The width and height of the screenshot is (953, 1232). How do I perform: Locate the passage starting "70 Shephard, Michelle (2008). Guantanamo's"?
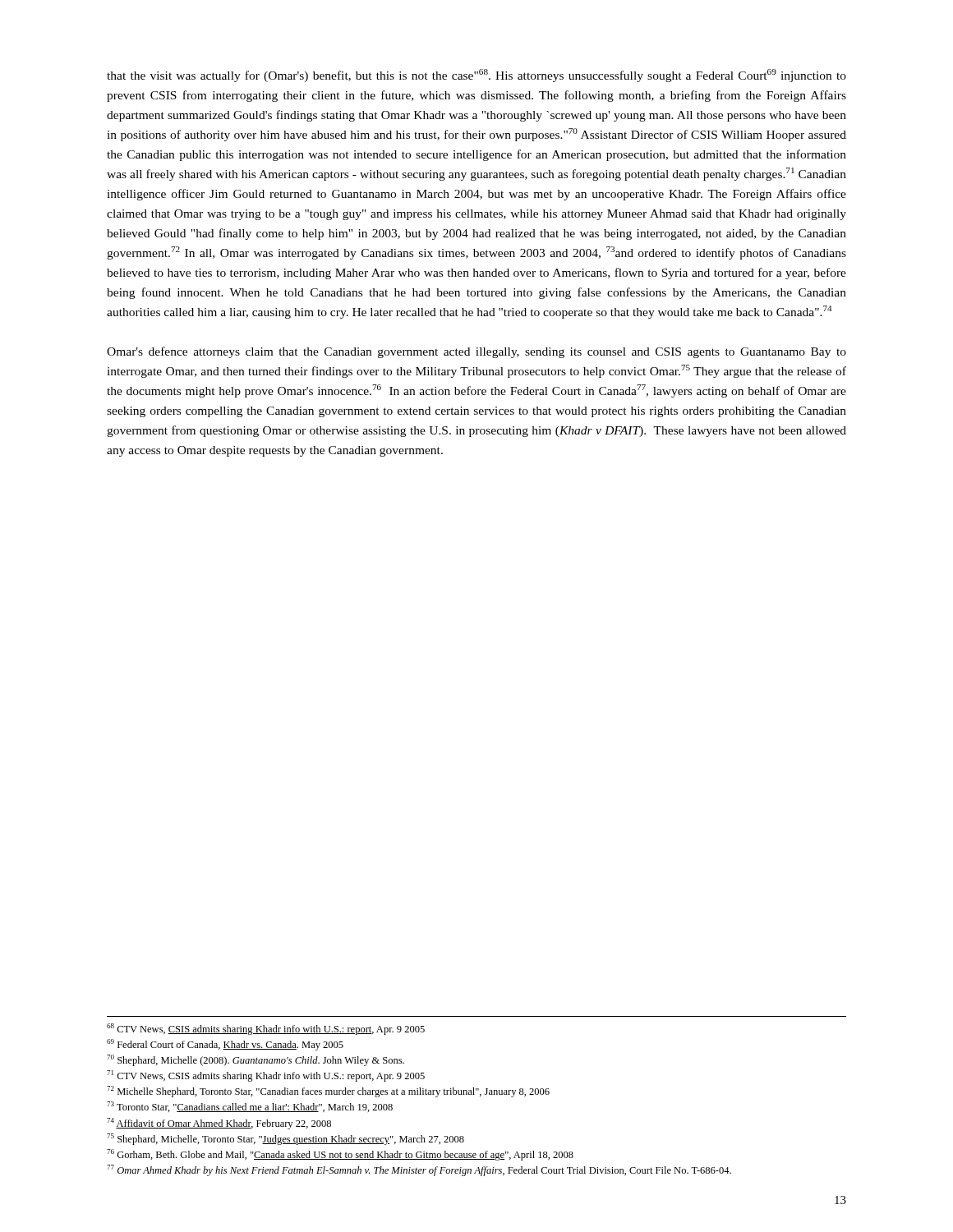[x=256, y=1060]
